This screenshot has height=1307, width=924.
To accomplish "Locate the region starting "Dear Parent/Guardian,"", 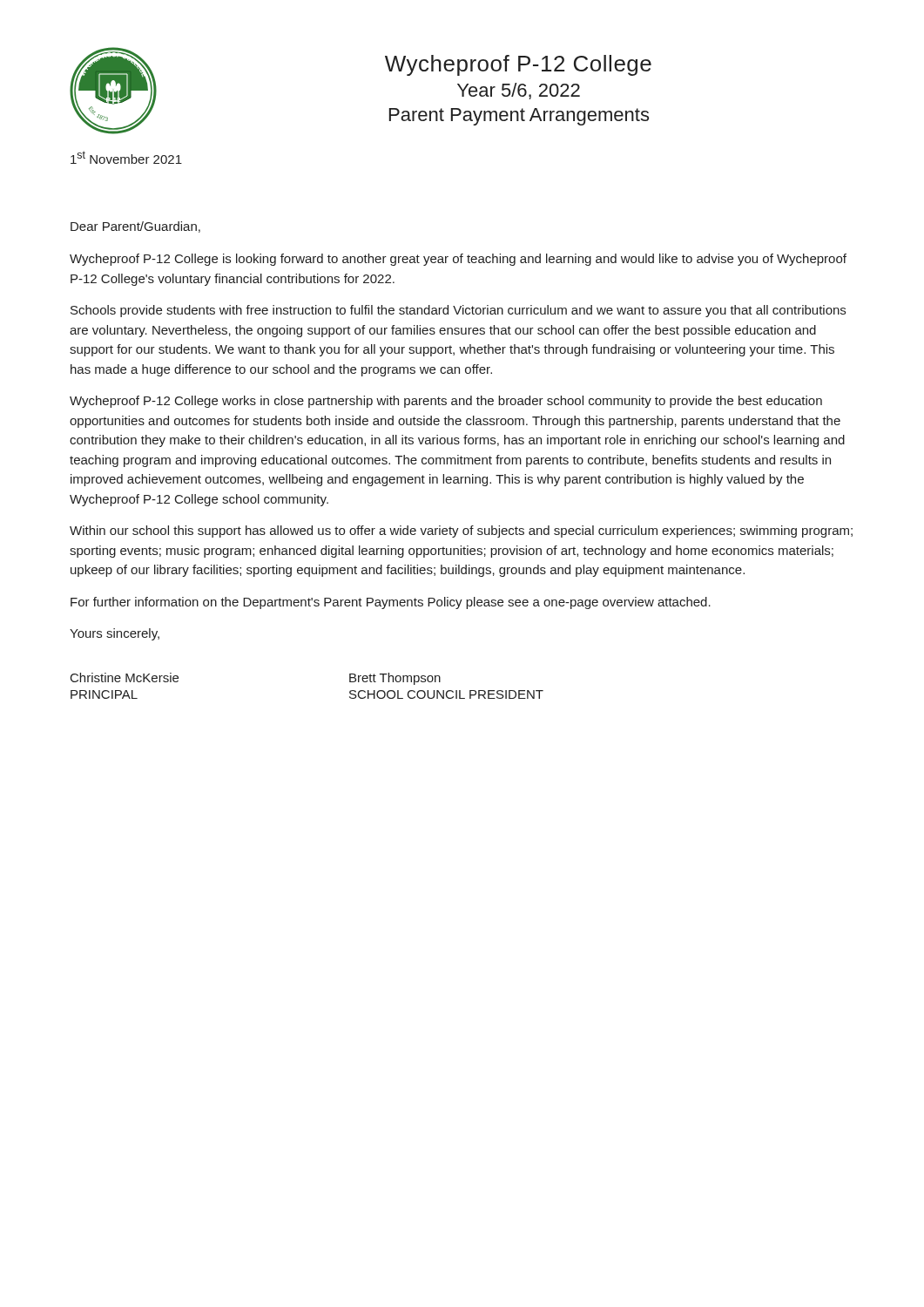I will 135,226.
